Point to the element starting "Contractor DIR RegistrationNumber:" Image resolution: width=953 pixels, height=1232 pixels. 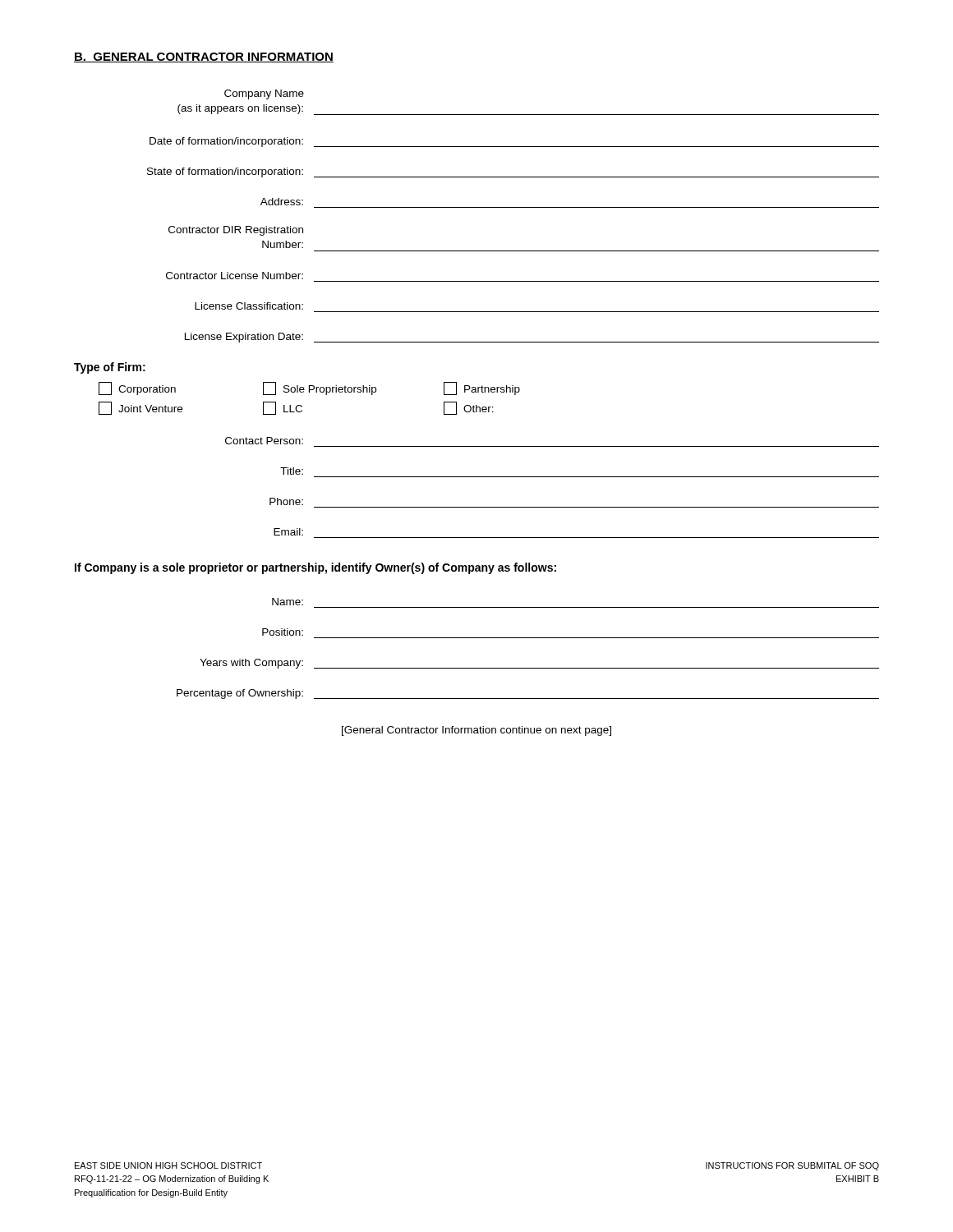click(x=236, y=231)
